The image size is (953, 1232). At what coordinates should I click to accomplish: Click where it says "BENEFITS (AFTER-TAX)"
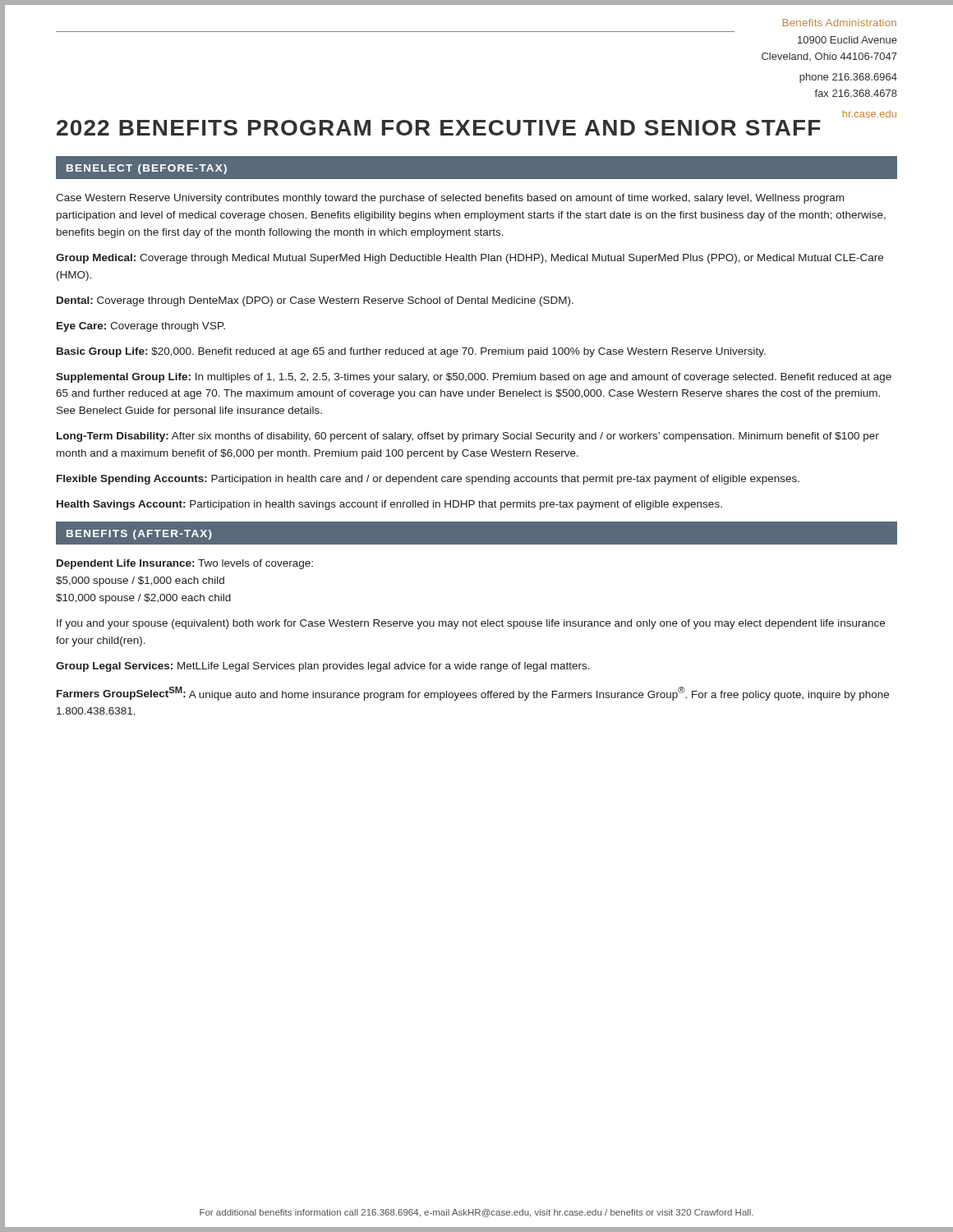tap(139, 533)
